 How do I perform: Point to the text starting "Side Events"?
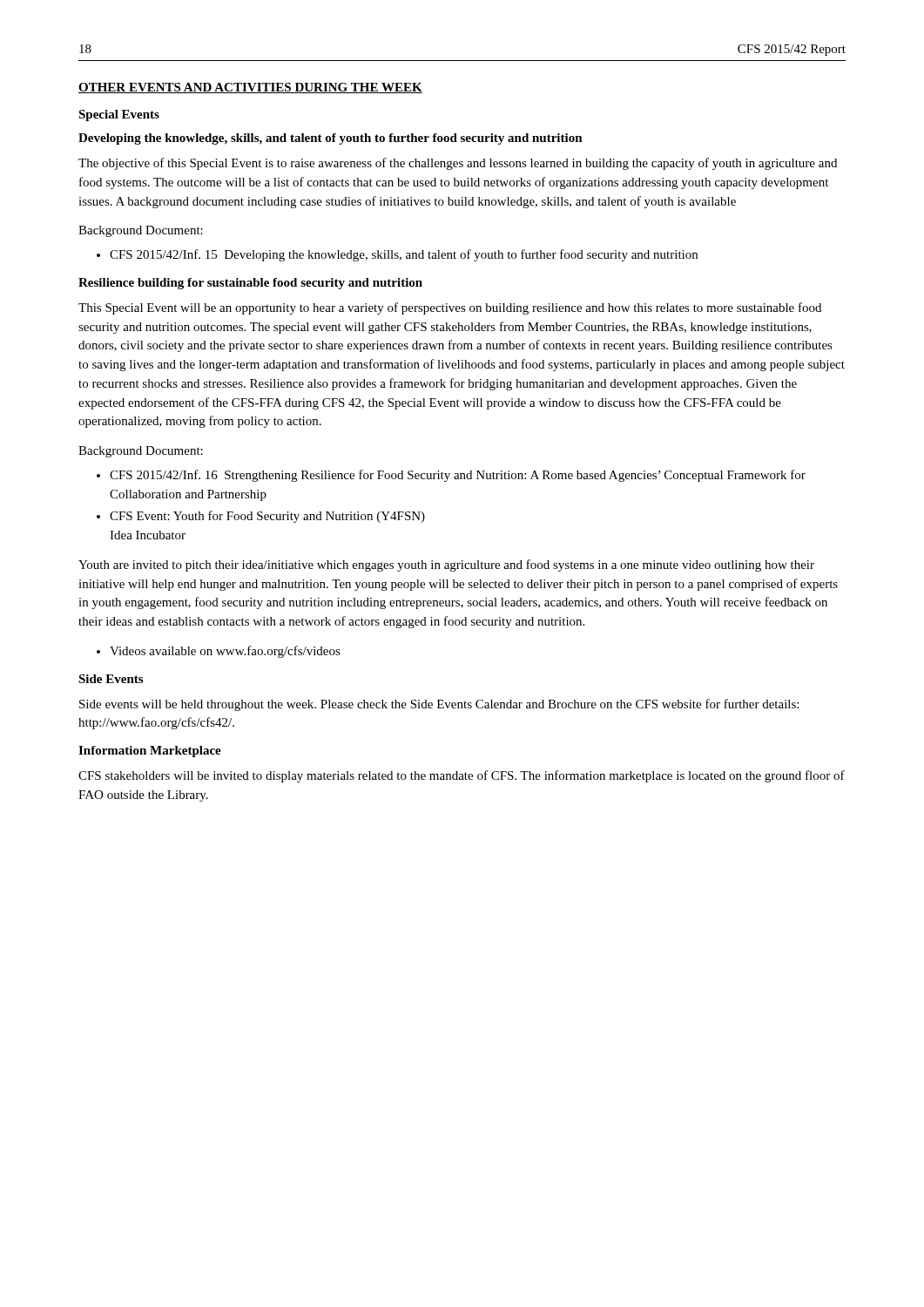[x=111, y=679]
